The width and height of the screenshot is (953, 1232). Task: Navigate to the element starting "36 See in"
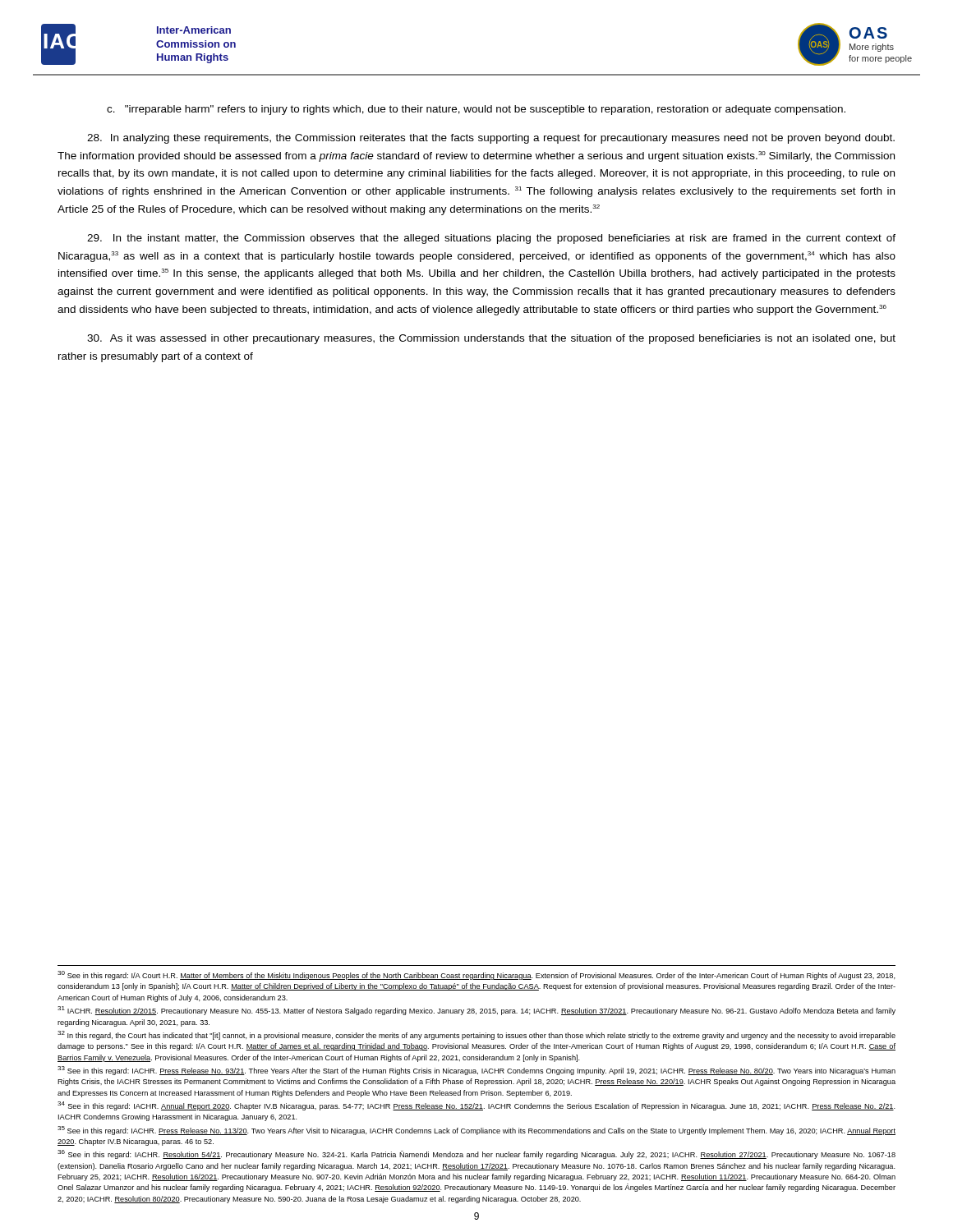(476, 1176)
